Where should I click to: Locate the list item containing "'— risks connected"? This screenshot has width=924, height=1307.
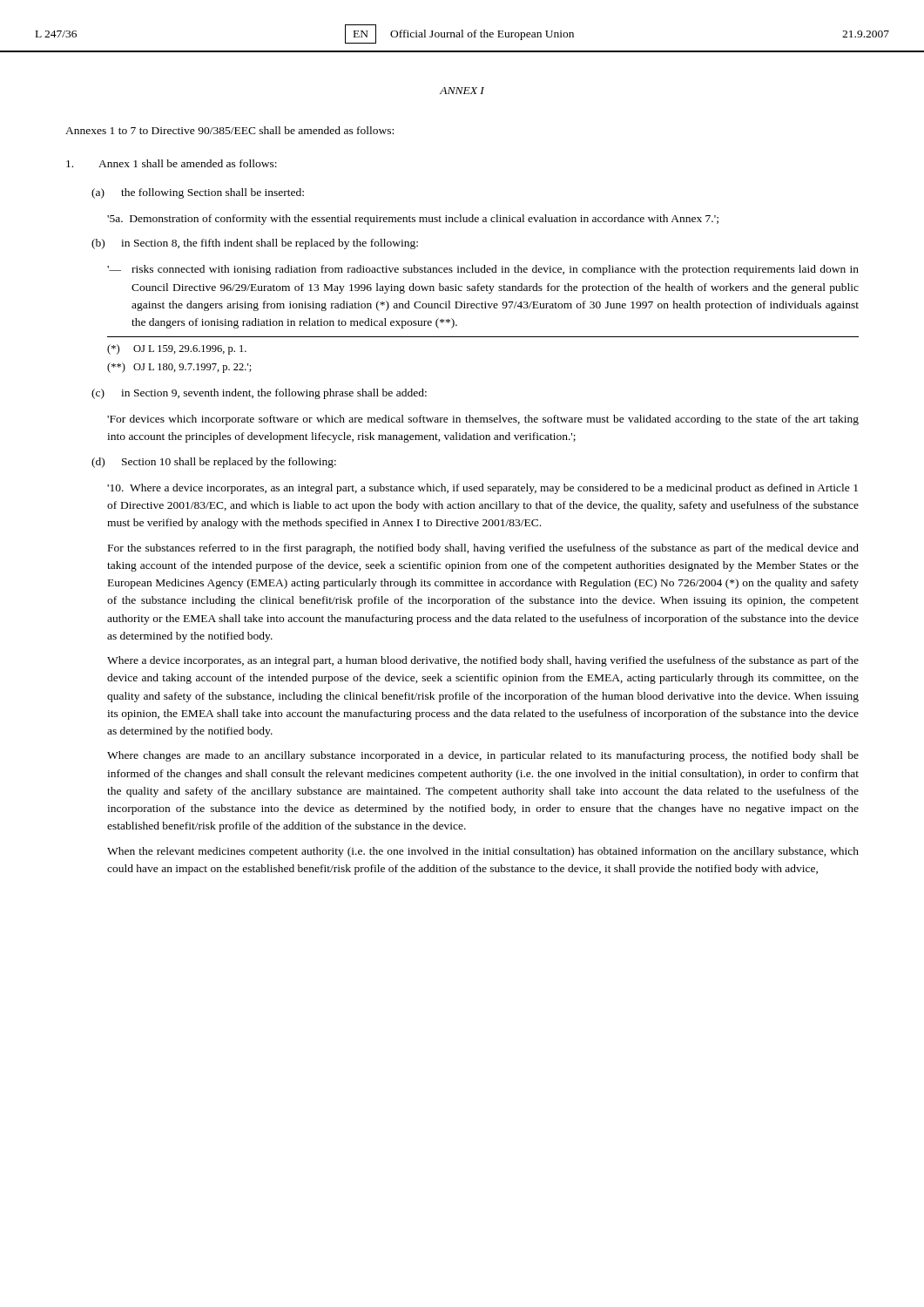(x=483, y=296)
